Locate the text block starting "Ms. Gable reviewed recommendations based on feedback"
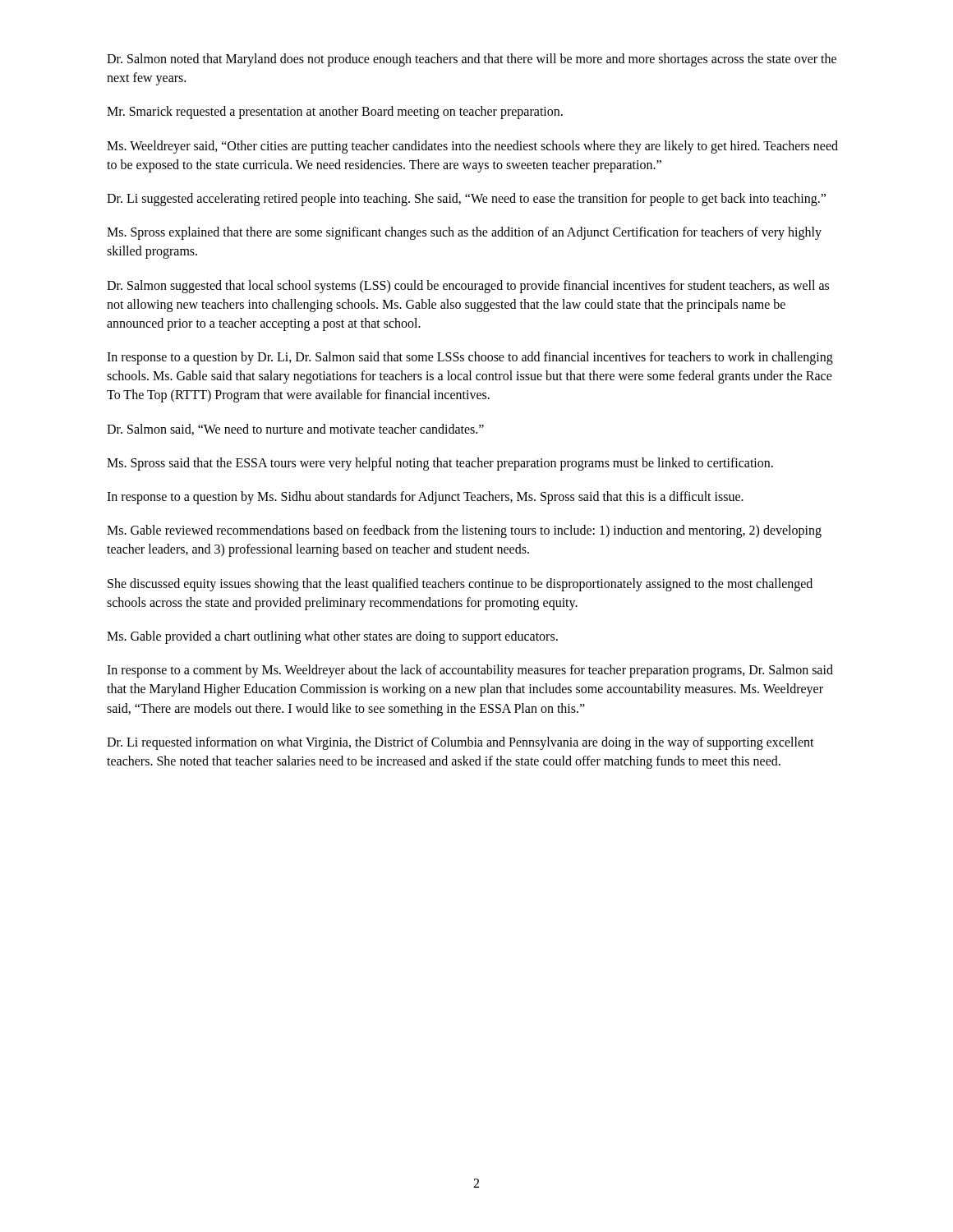The image size is (953, 1232). (464, 540)
